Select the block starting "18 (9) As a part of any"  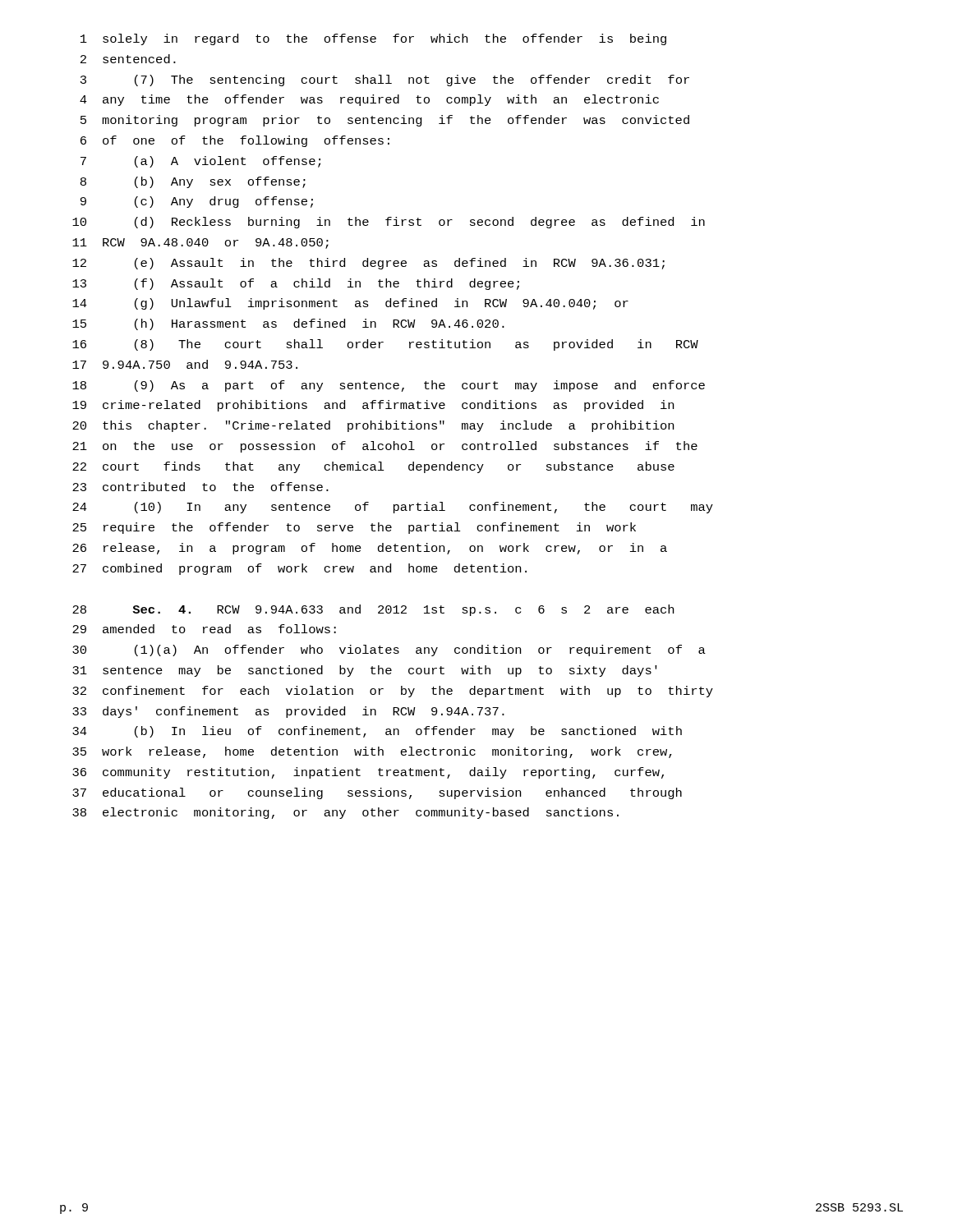[481, 437]
